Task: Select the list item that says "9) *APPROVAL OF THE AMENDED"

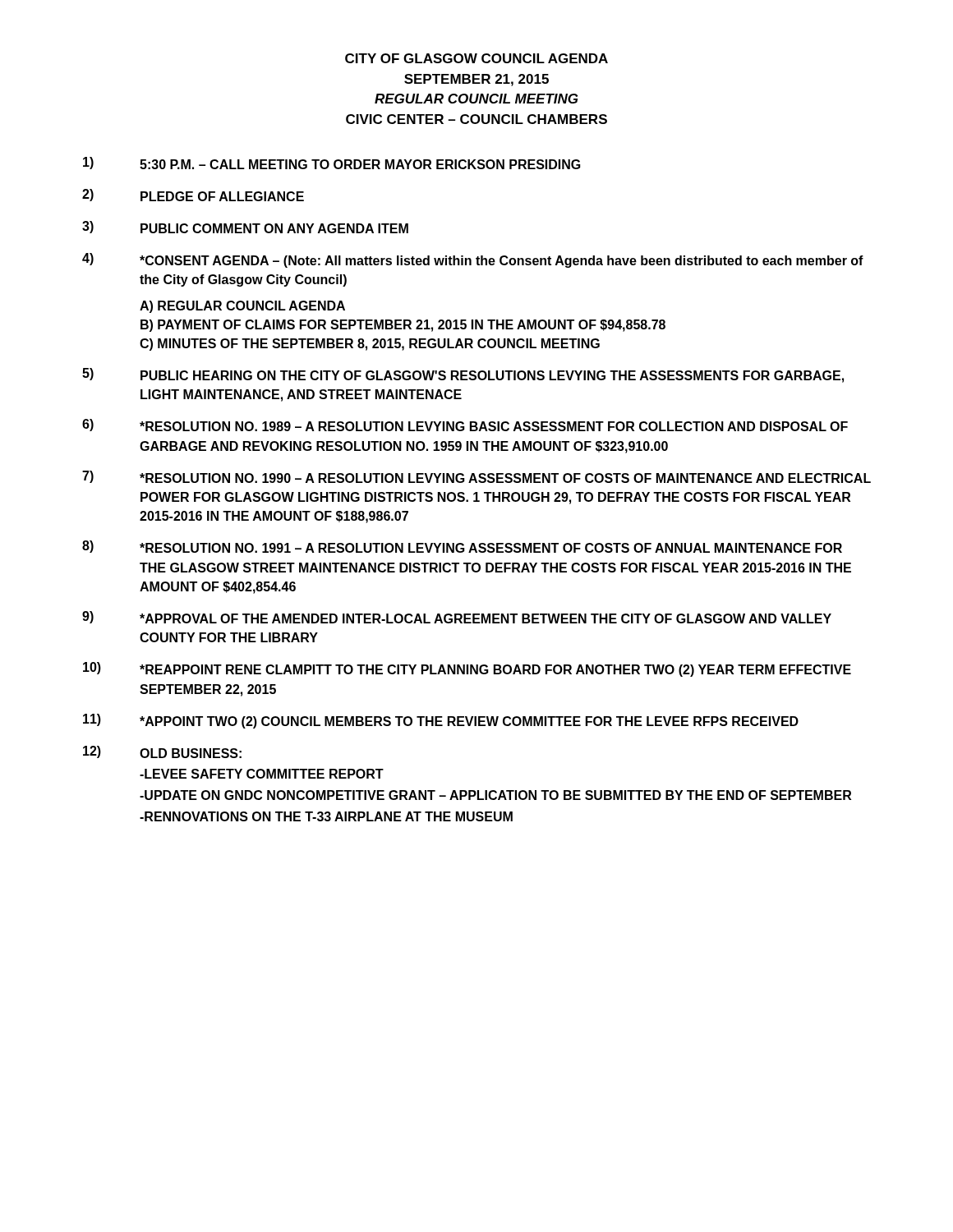Action: (x=476, y=628)
